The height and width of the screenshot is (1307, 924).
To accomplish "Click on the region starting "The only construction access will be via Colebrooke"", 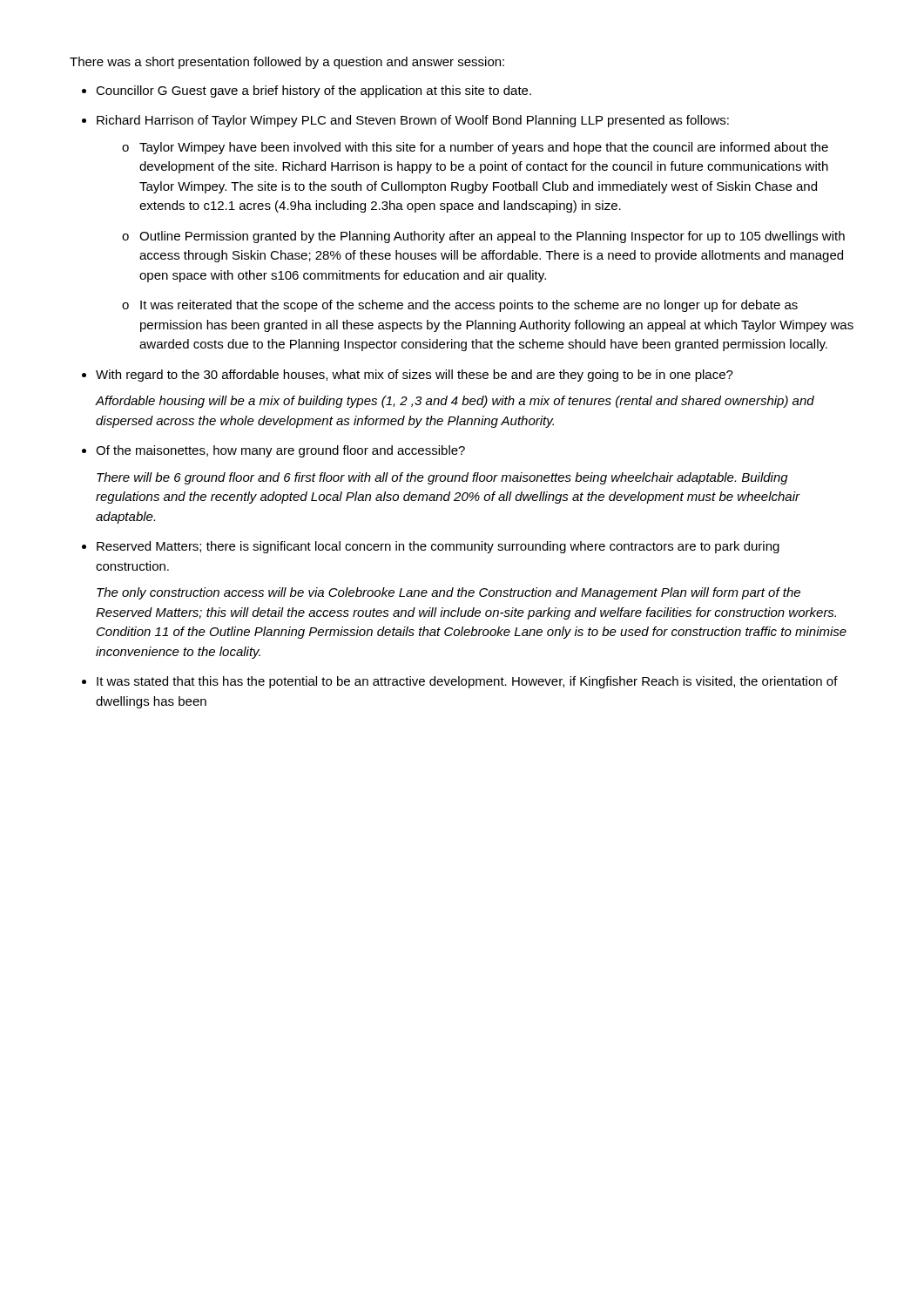I will (471, 621).
